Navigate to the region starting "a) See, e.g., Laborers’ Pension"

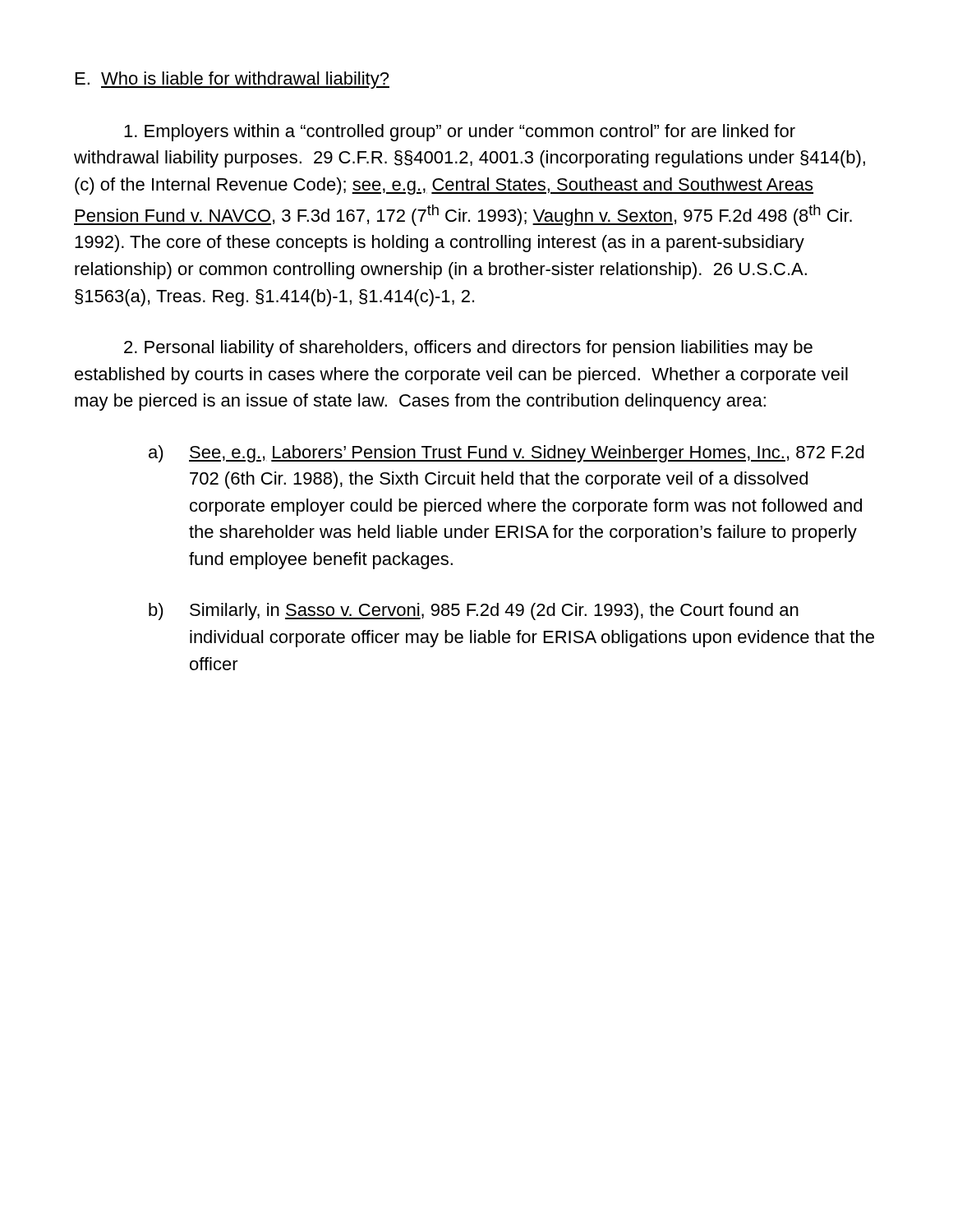[506, 504]
